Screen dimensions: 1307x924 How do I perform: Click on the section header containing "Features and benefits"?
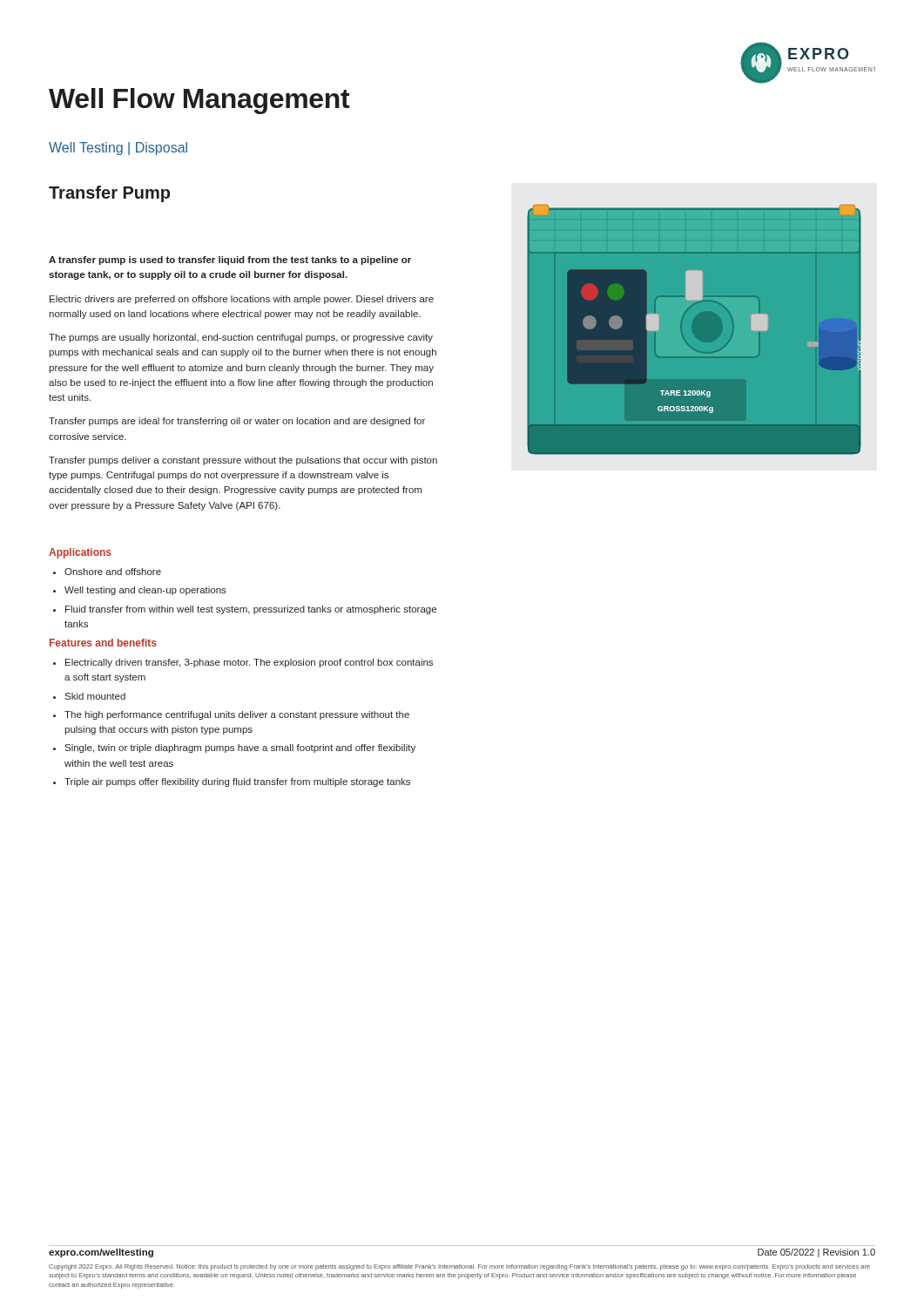[103, 644]
